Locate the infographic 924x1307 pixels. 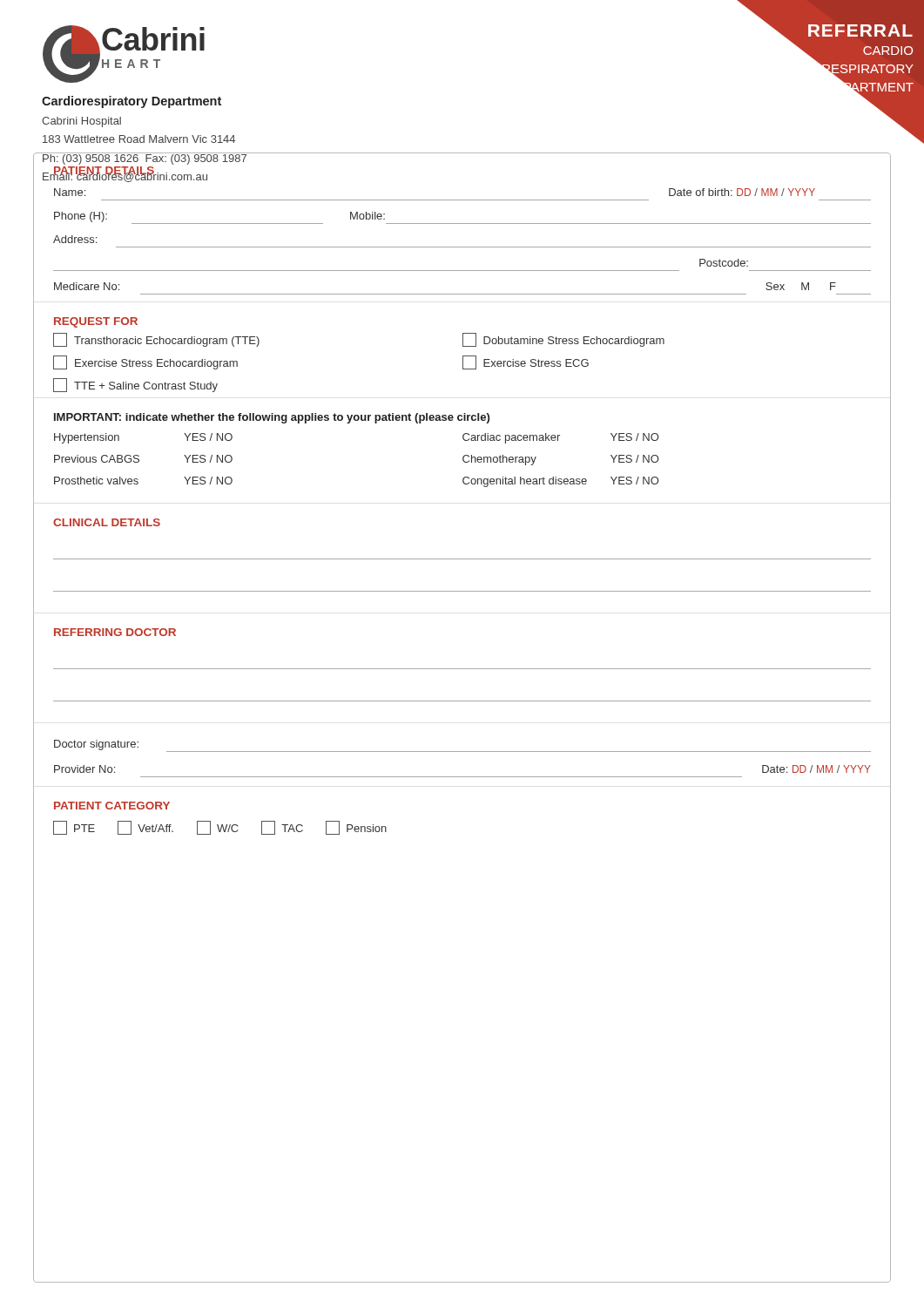830,72
